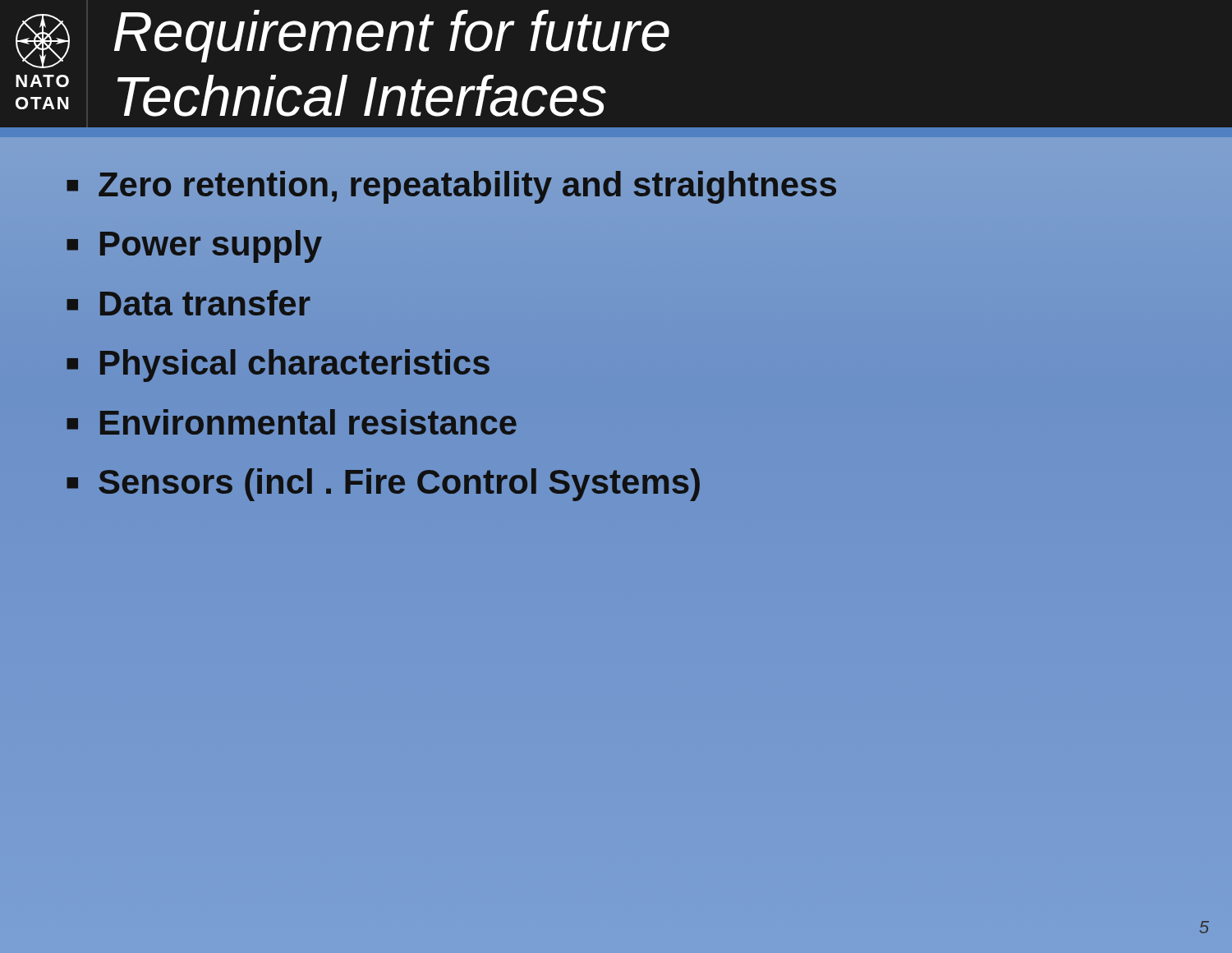The width and height of the screenshot is (1232, 953).
Task: Navigate to the region starting "NATO OTAN Requirement for futureTechnical Interfaces"
Action: coord(336,64)
